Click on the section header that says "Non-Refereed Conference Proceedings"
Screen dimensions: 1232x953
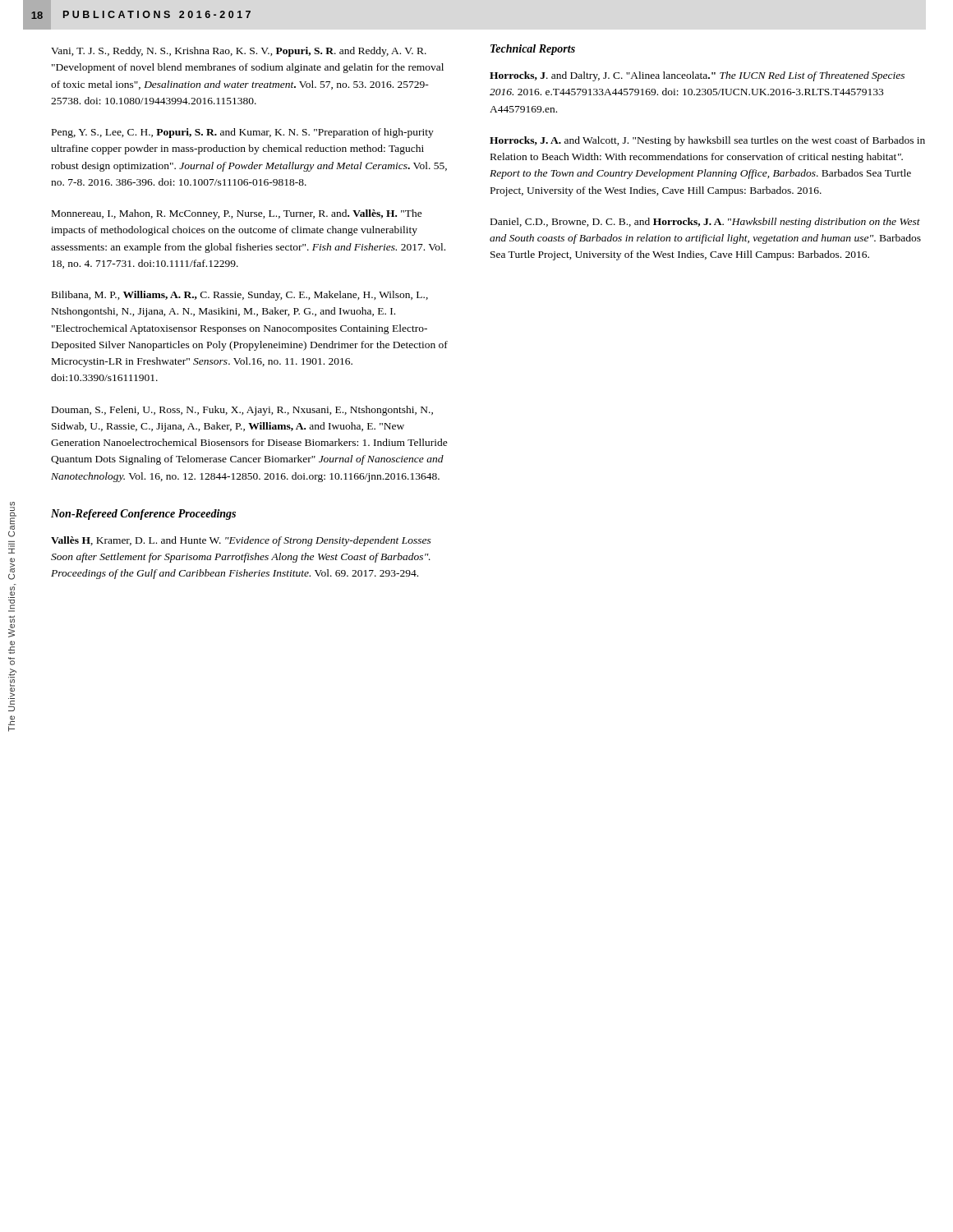tap(143, 515)
